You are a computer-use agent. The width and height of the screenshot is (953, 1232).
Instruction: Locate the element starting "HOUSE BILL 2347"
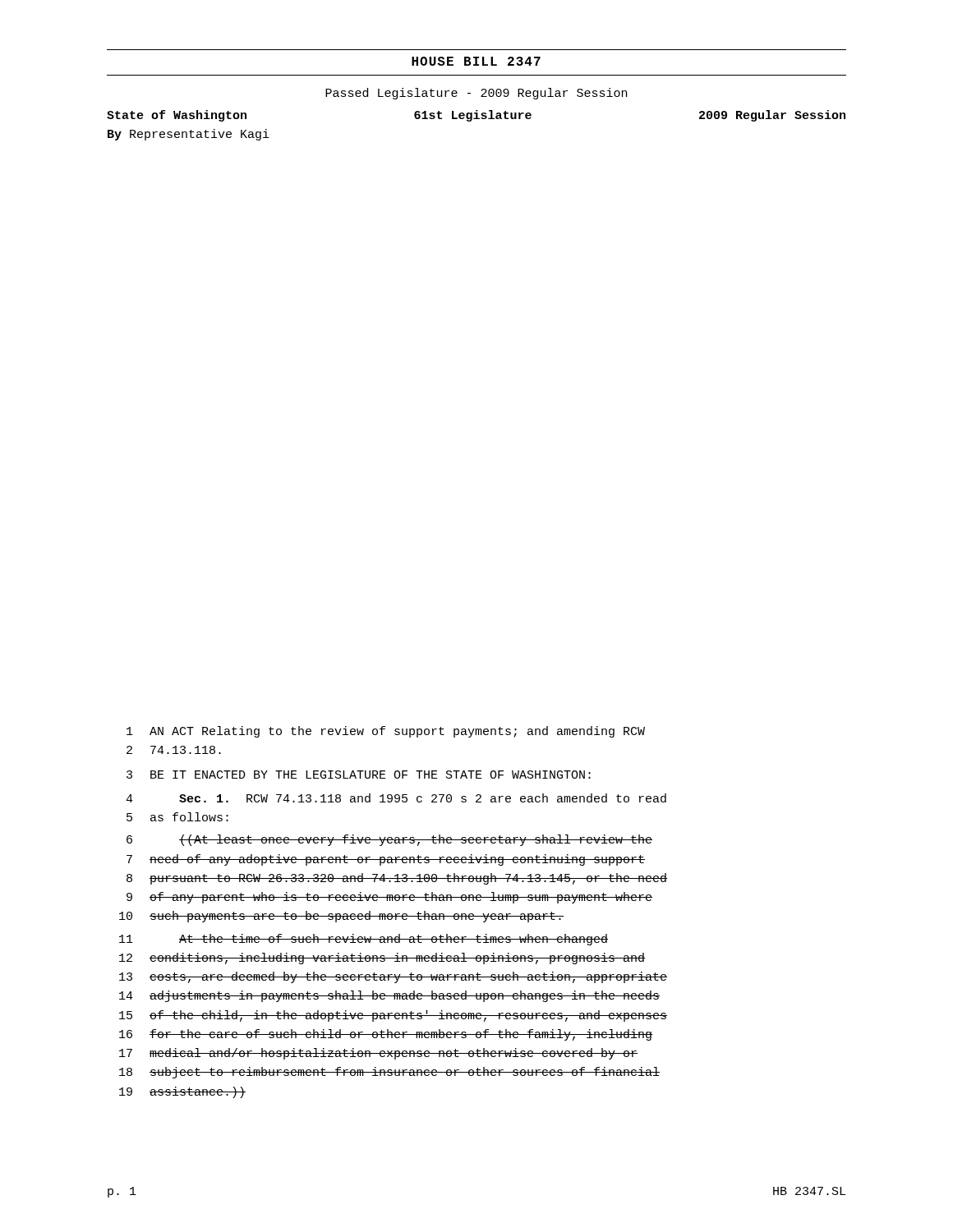(476, 62)
